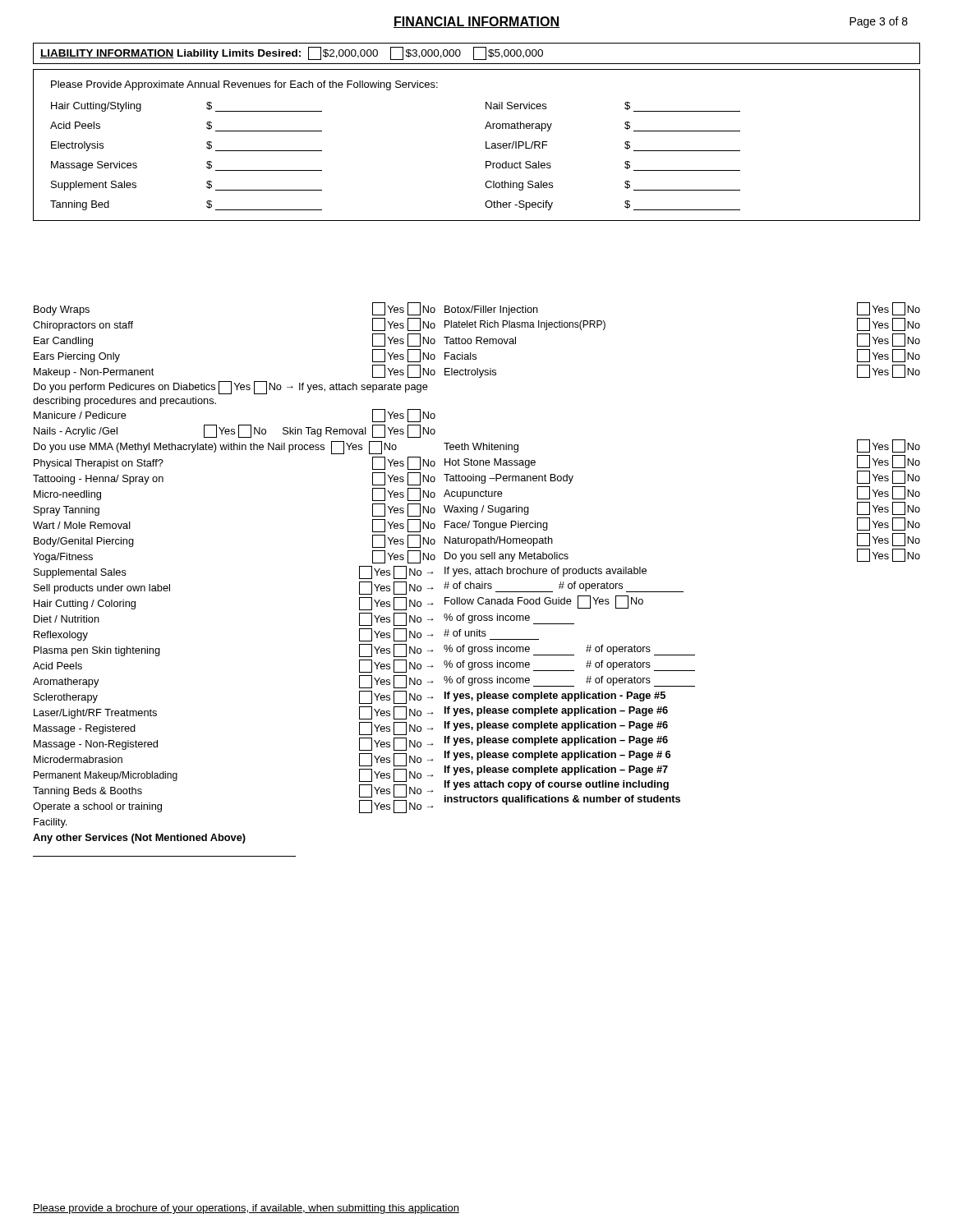Viewport: 953px width, 1232px height.
Task: Select the passage starting "Reflexology Yes No"
Action: (60, 634)
